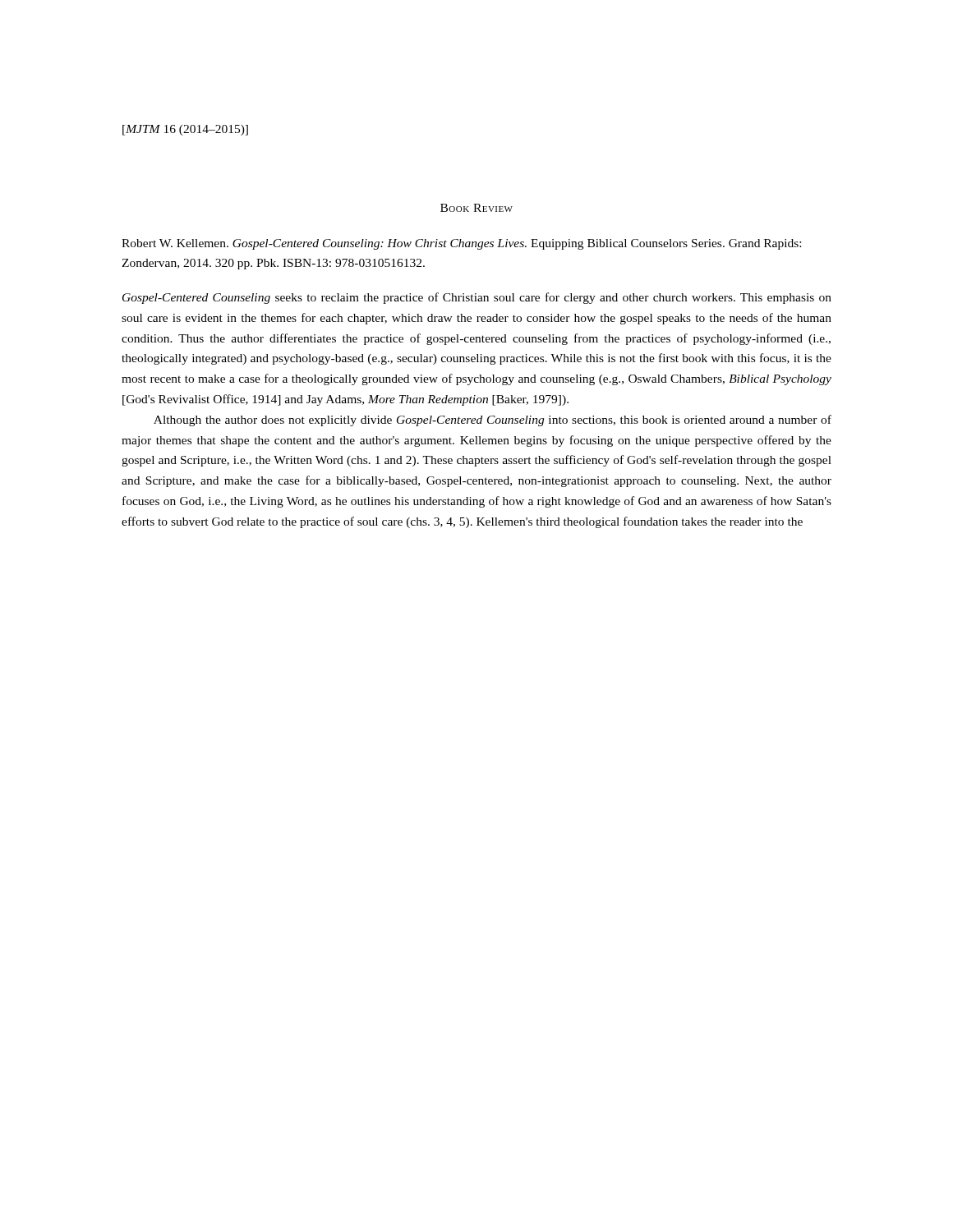Locate the element starting "Although the author does not explicitly"
This screenshot has height=1232, width=953.
point(476,470)
